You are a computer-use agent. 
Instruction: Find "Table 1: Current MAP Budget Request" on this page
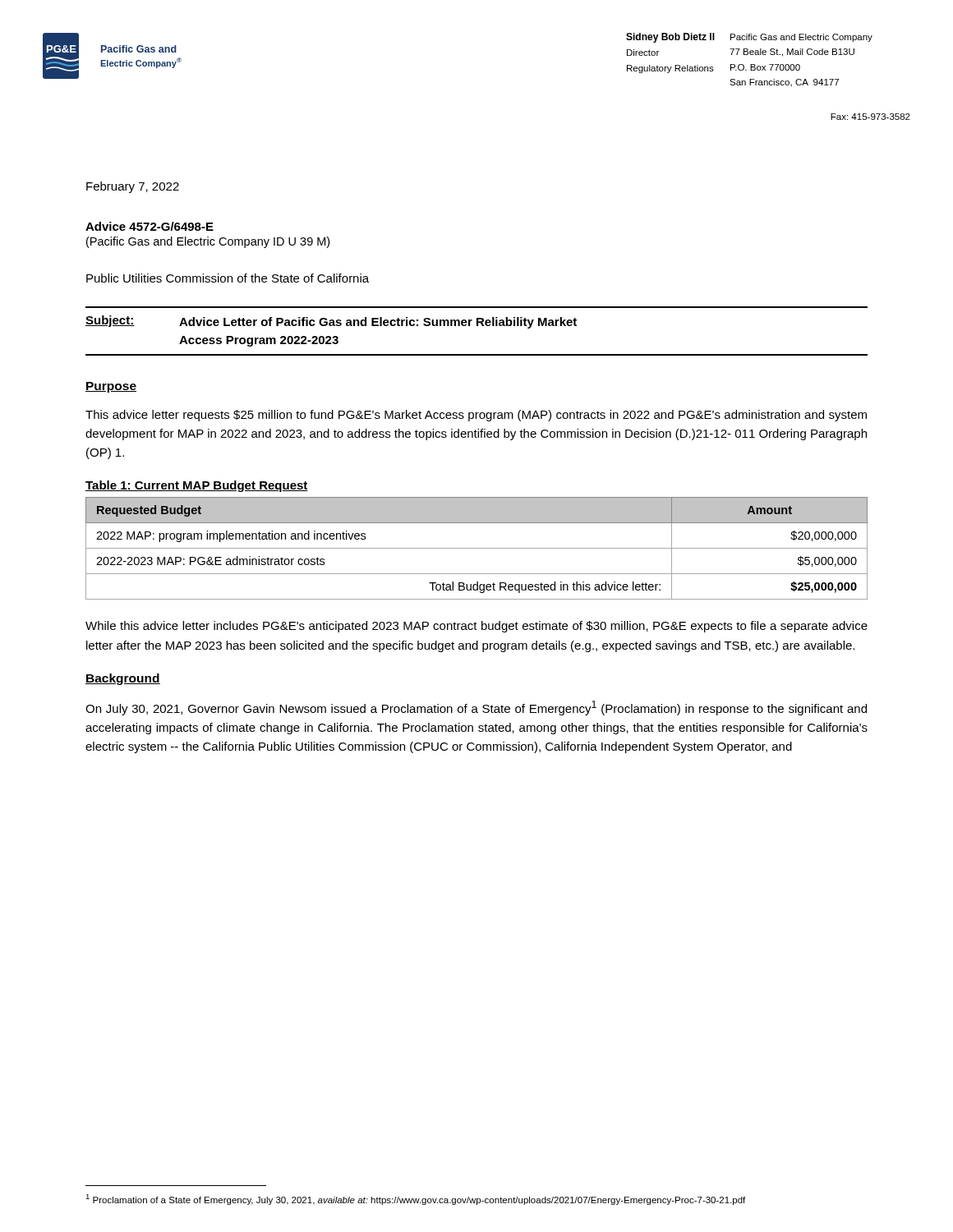[197, 485]
